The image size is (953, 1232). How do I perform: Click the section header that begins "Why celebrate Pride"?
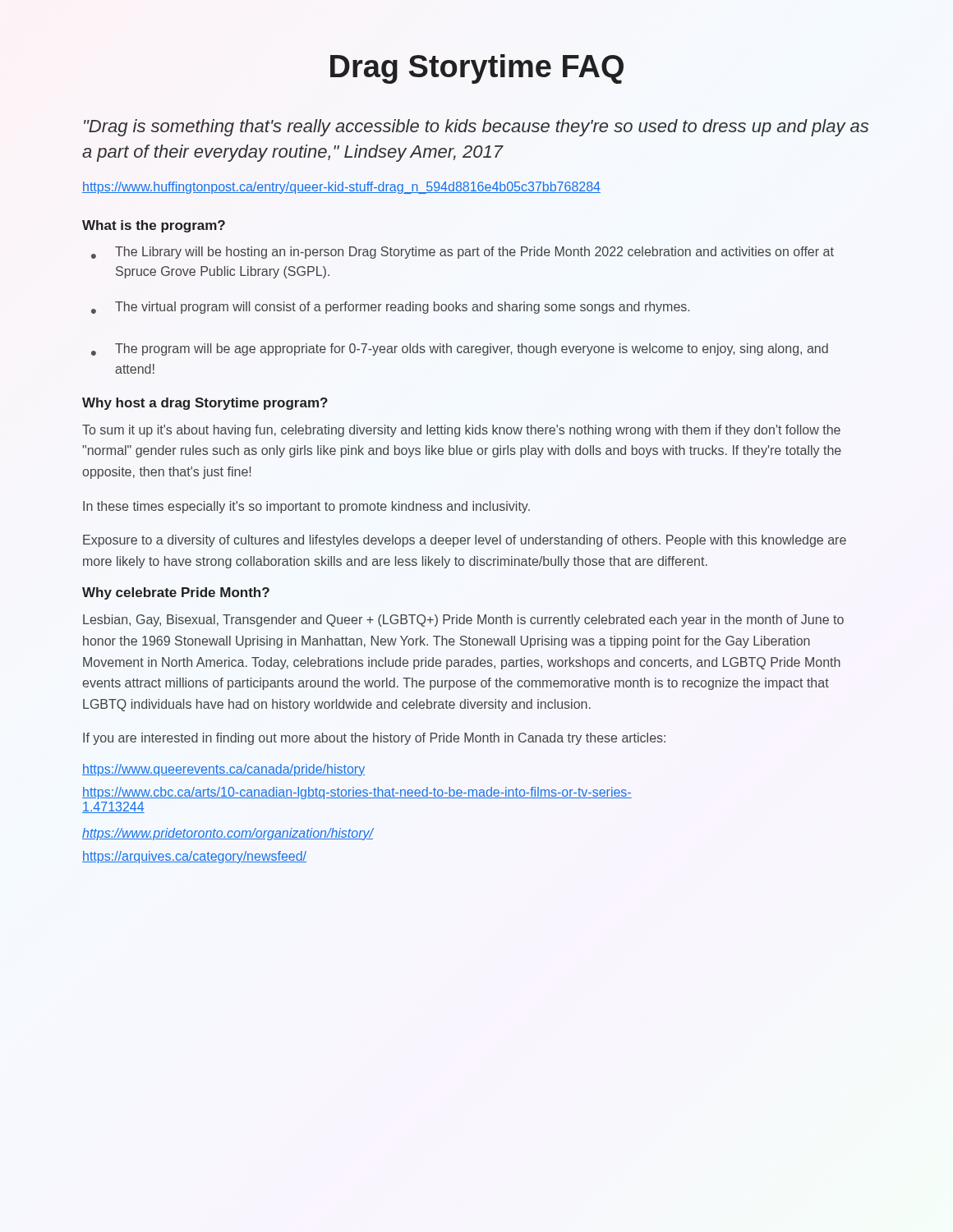(x=176, y=593)
